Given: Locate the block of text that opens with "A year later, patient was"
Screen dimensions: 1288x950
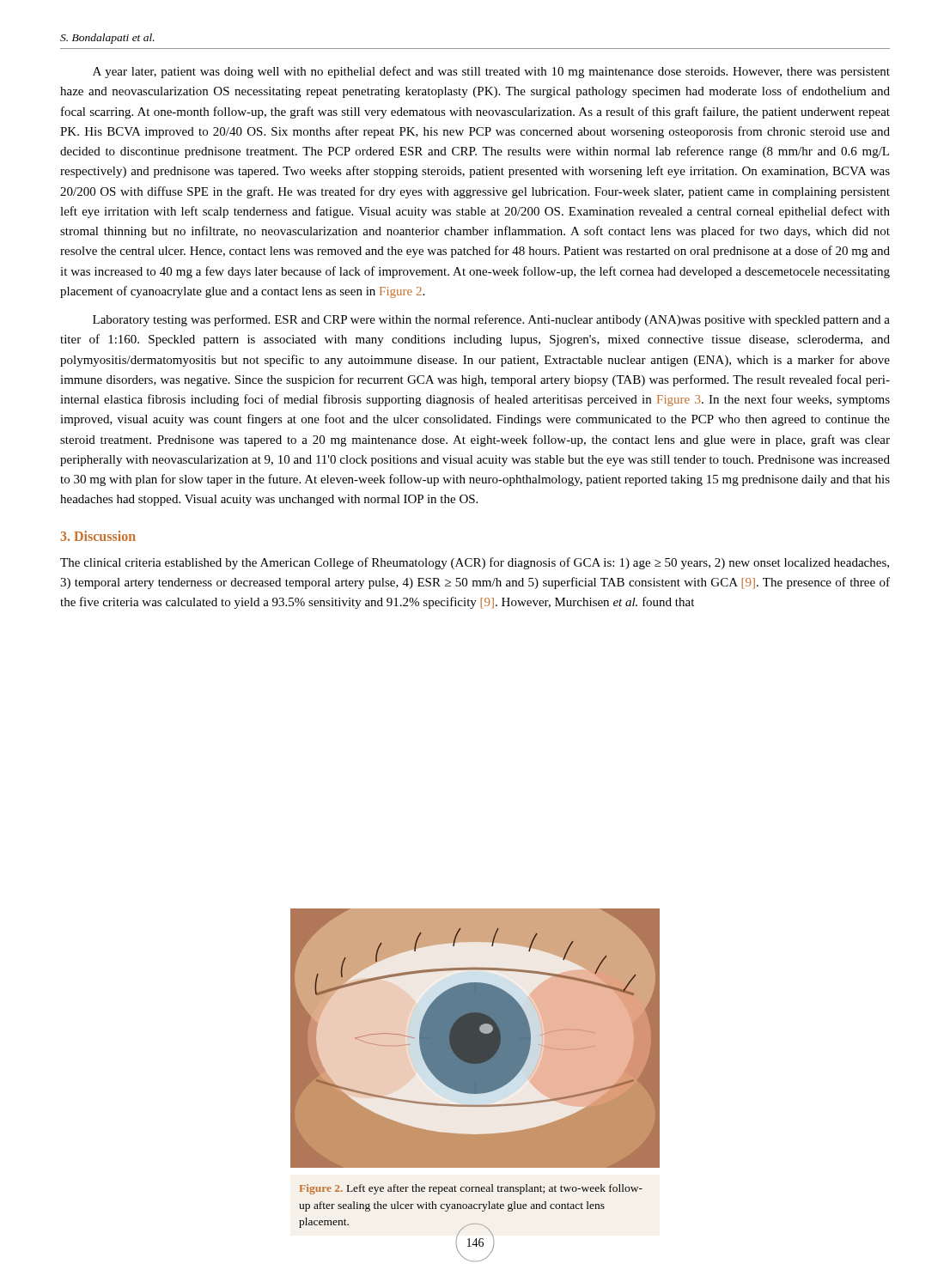Looking at the screenshot, I should coord(475,181).
